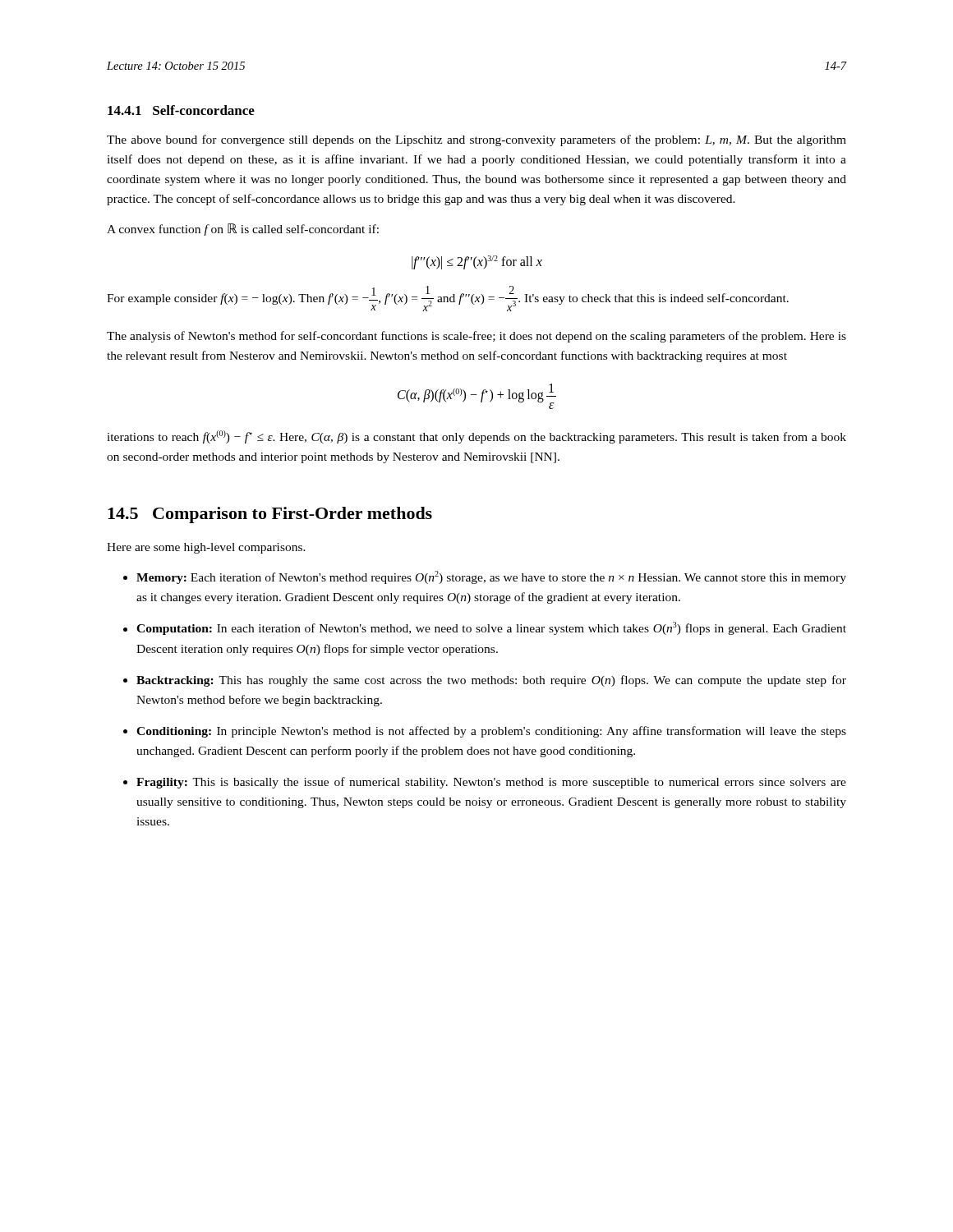Select the list item with the text "Memory: Each iteration of Newton's method requires O(n2)"
Image resolution: width=953 pixels, height=1232 pixels.
[491, 587]
